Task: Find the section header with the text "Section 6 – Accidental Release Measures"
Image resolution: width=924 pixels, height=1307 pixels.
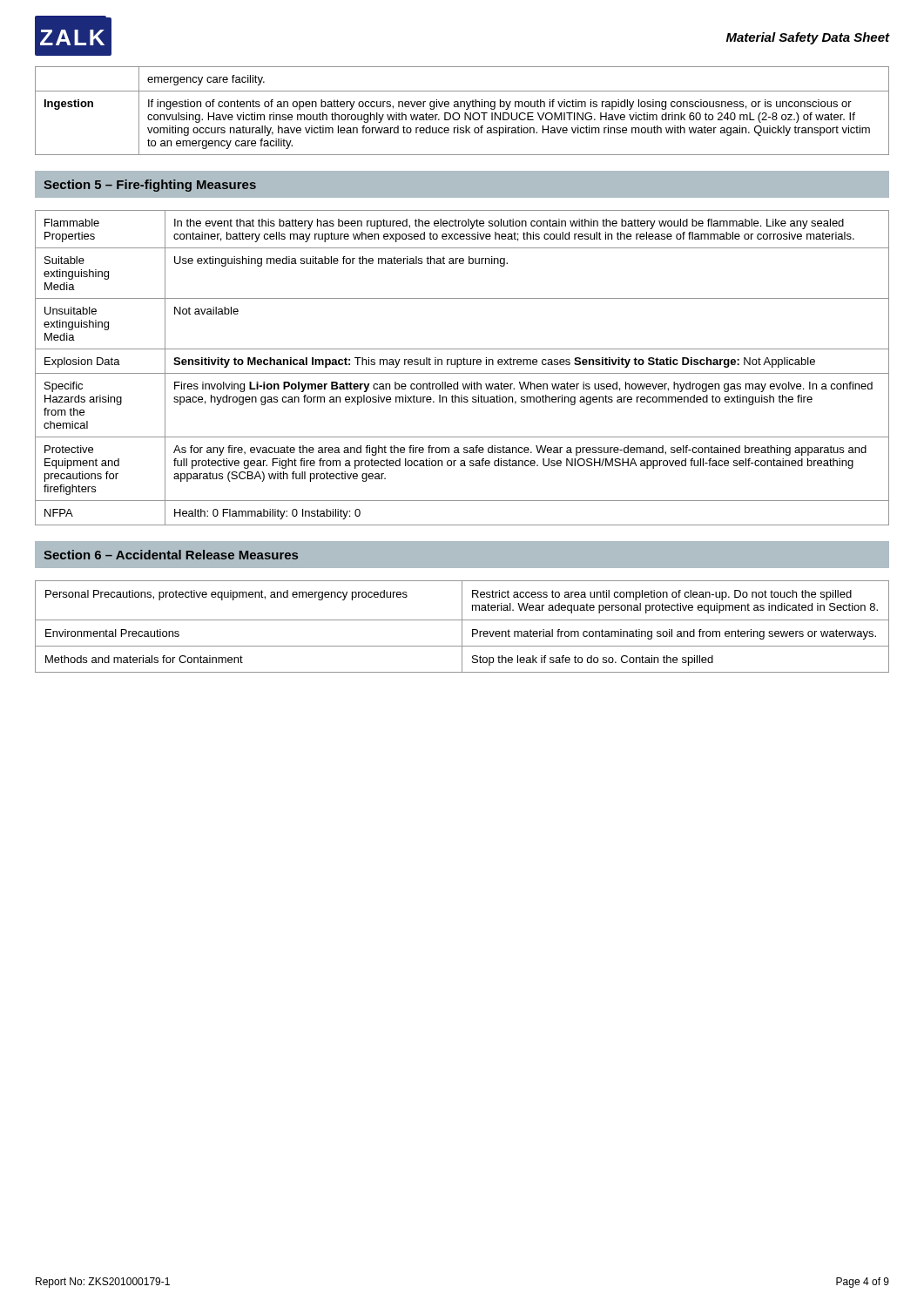Action: pyautogui.click(x=171, y=555)
